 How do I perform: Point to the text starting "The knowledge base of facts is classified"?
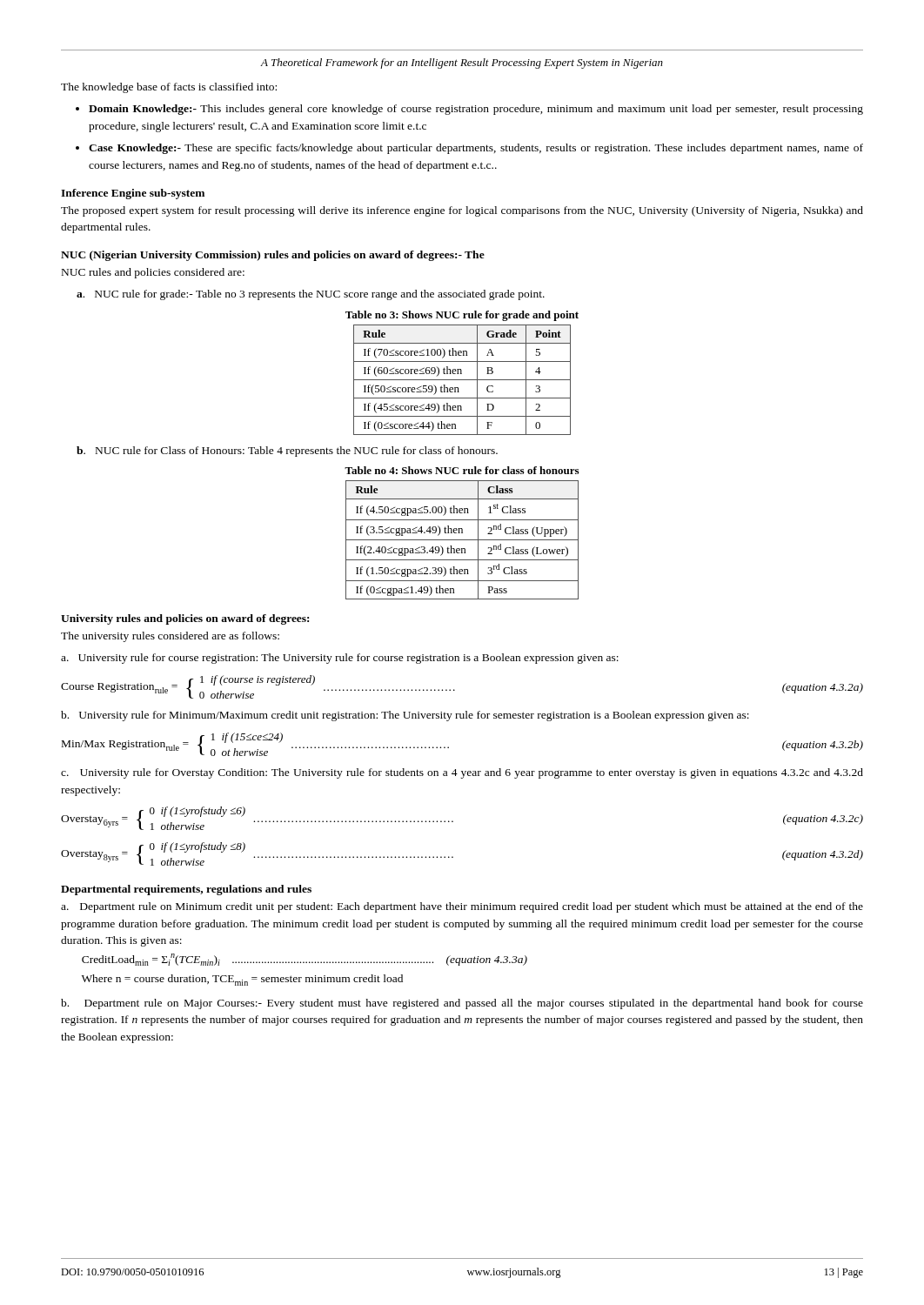tap(169, 86)
